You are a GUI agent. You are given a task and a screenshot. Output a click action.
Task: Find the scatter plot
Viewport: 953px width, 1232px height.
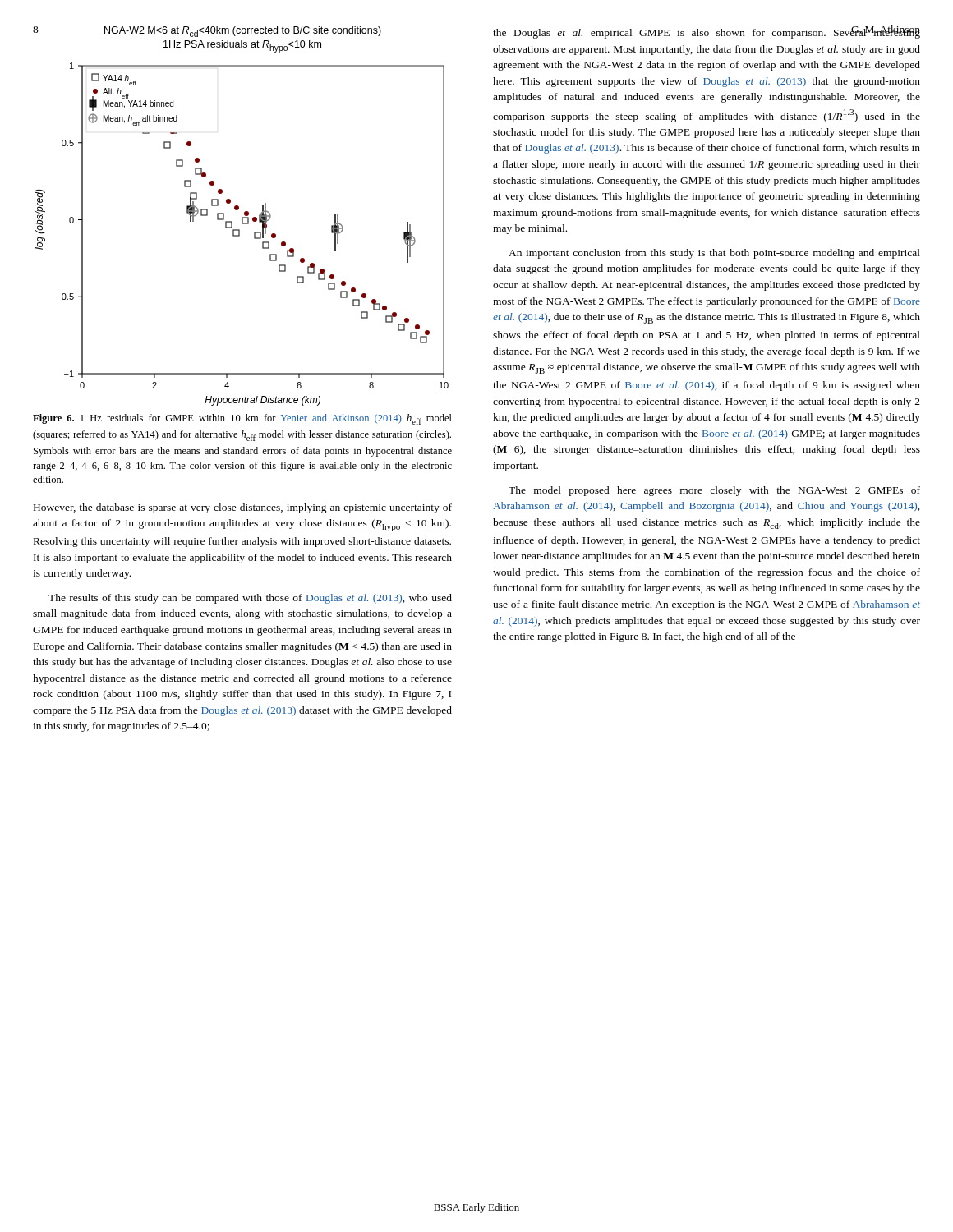(242, 216)
